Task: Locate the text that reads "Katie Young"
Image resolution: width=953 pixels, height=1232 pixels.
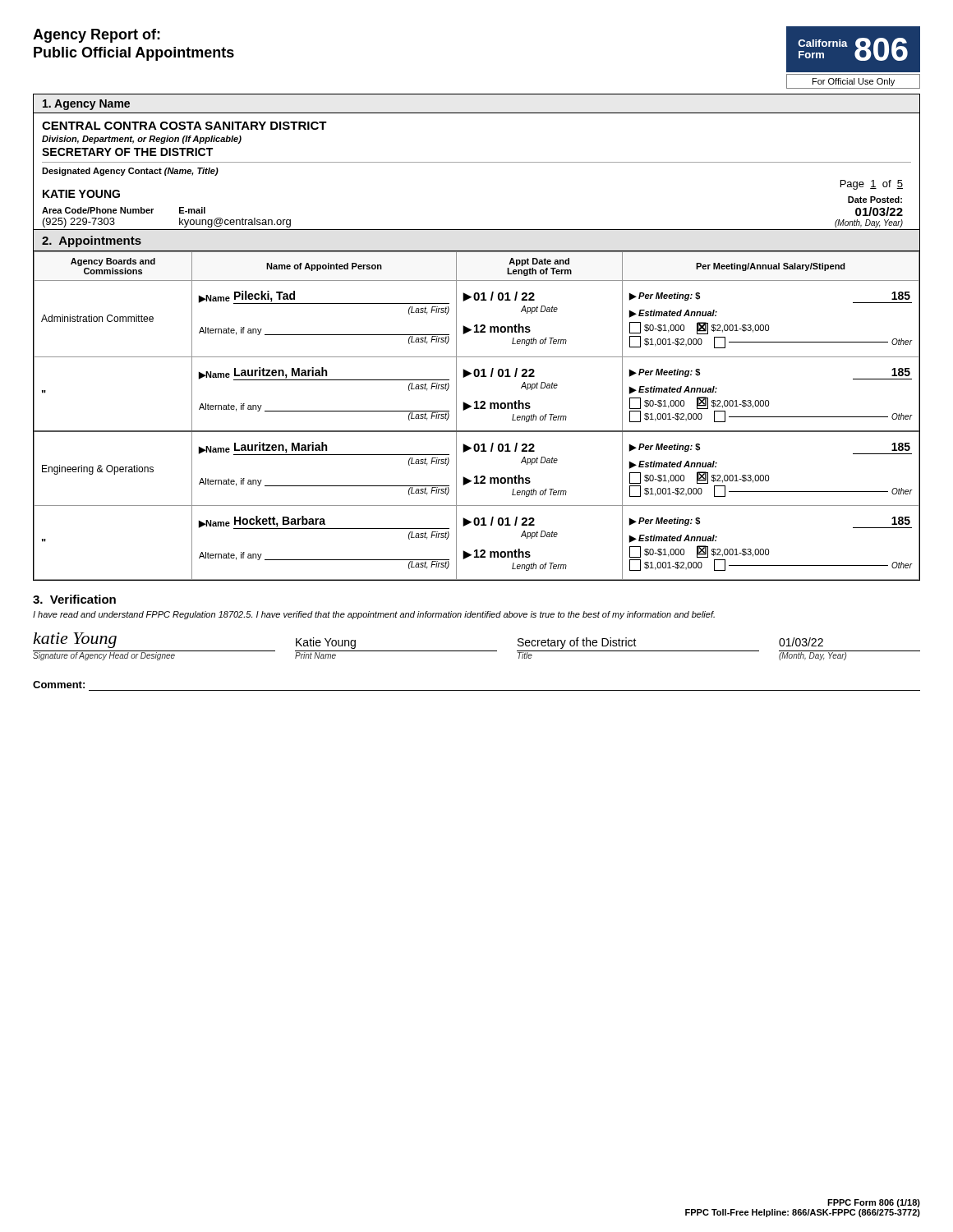Action: point(326,642)
